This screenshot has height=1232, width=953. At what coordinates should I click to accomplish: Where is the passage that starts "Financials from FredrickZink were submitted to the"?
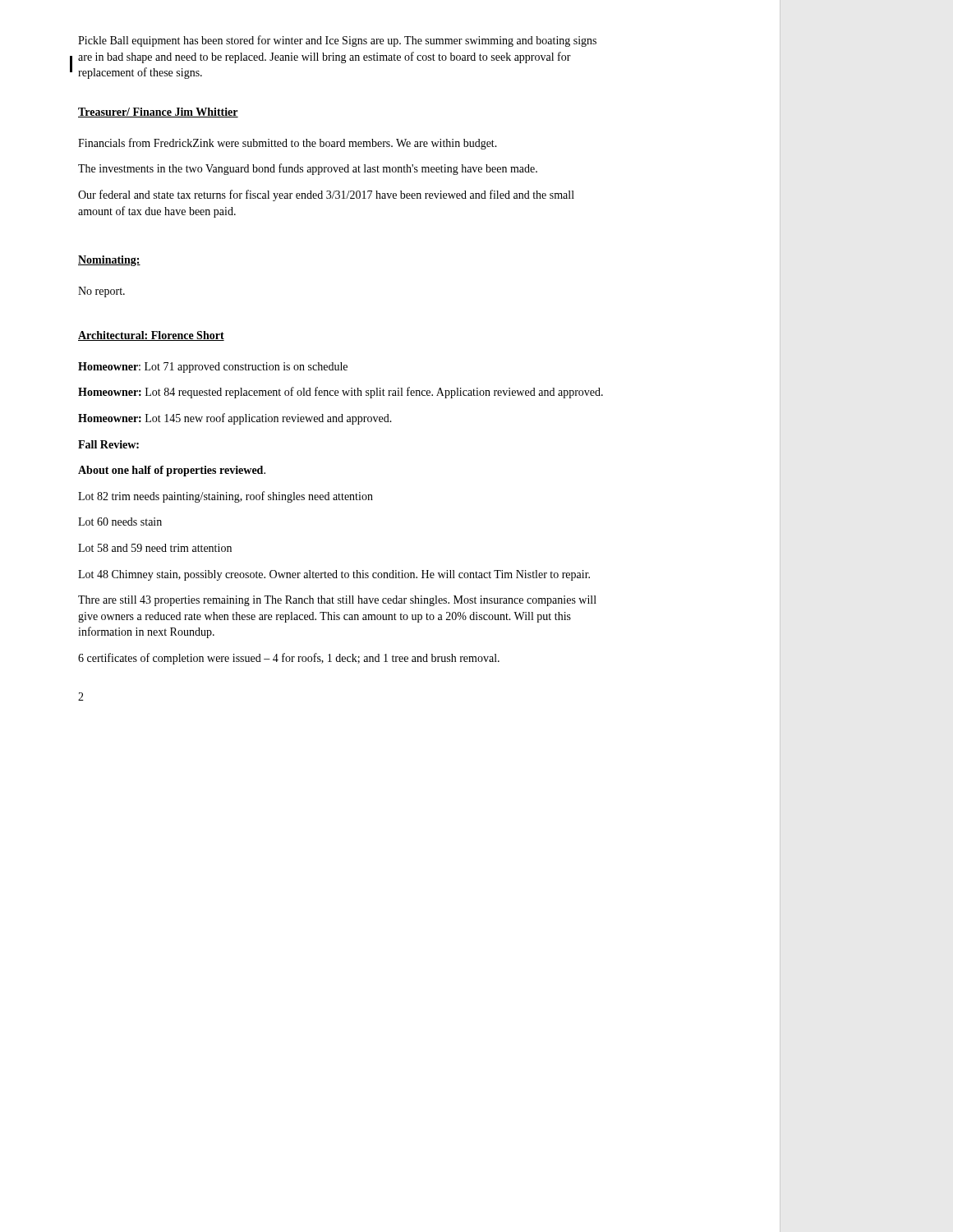288,143
